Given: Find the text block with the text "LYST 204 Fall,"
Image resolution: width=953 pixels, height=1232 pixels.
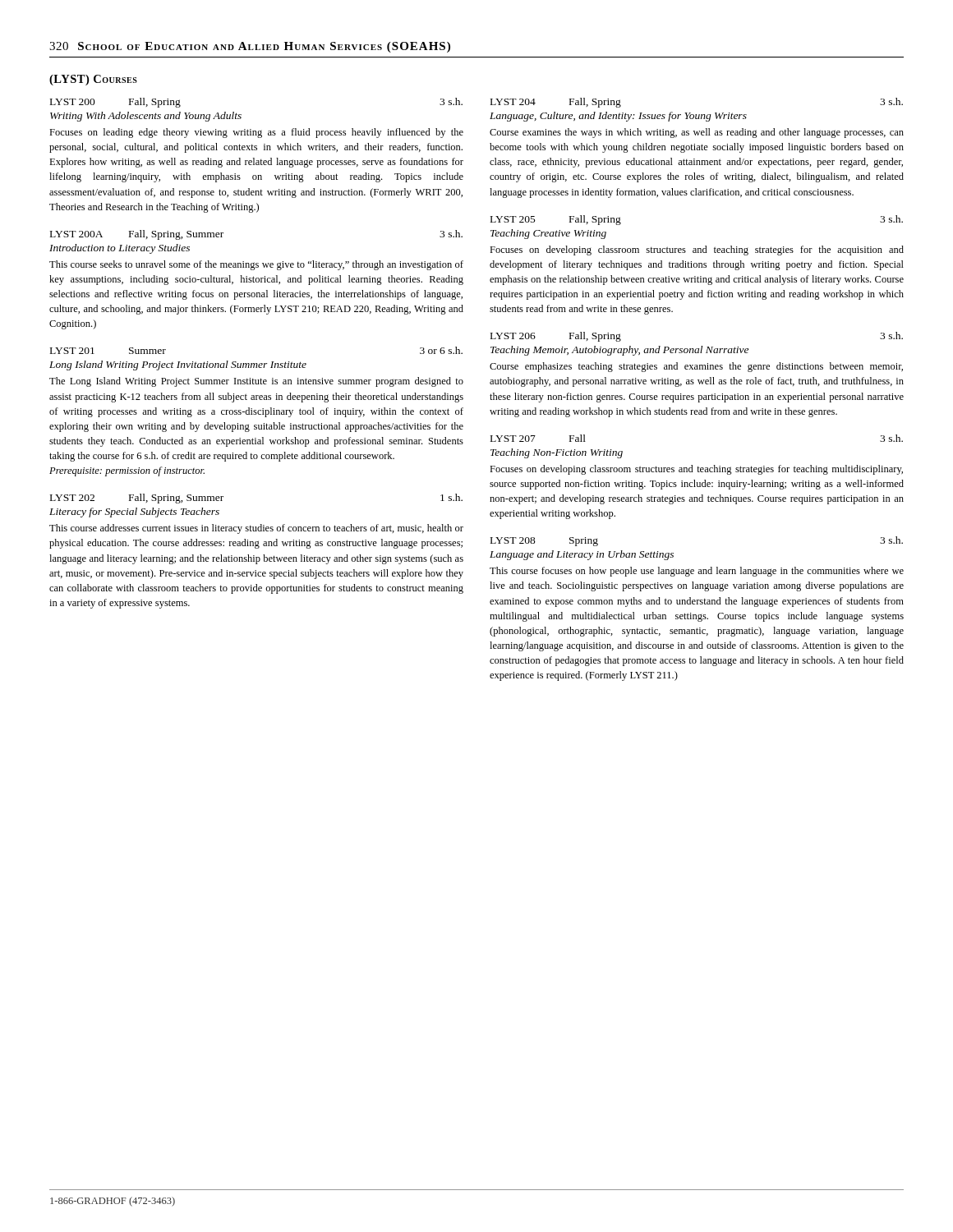Looking at the screenshot, I should click(697, 147).
